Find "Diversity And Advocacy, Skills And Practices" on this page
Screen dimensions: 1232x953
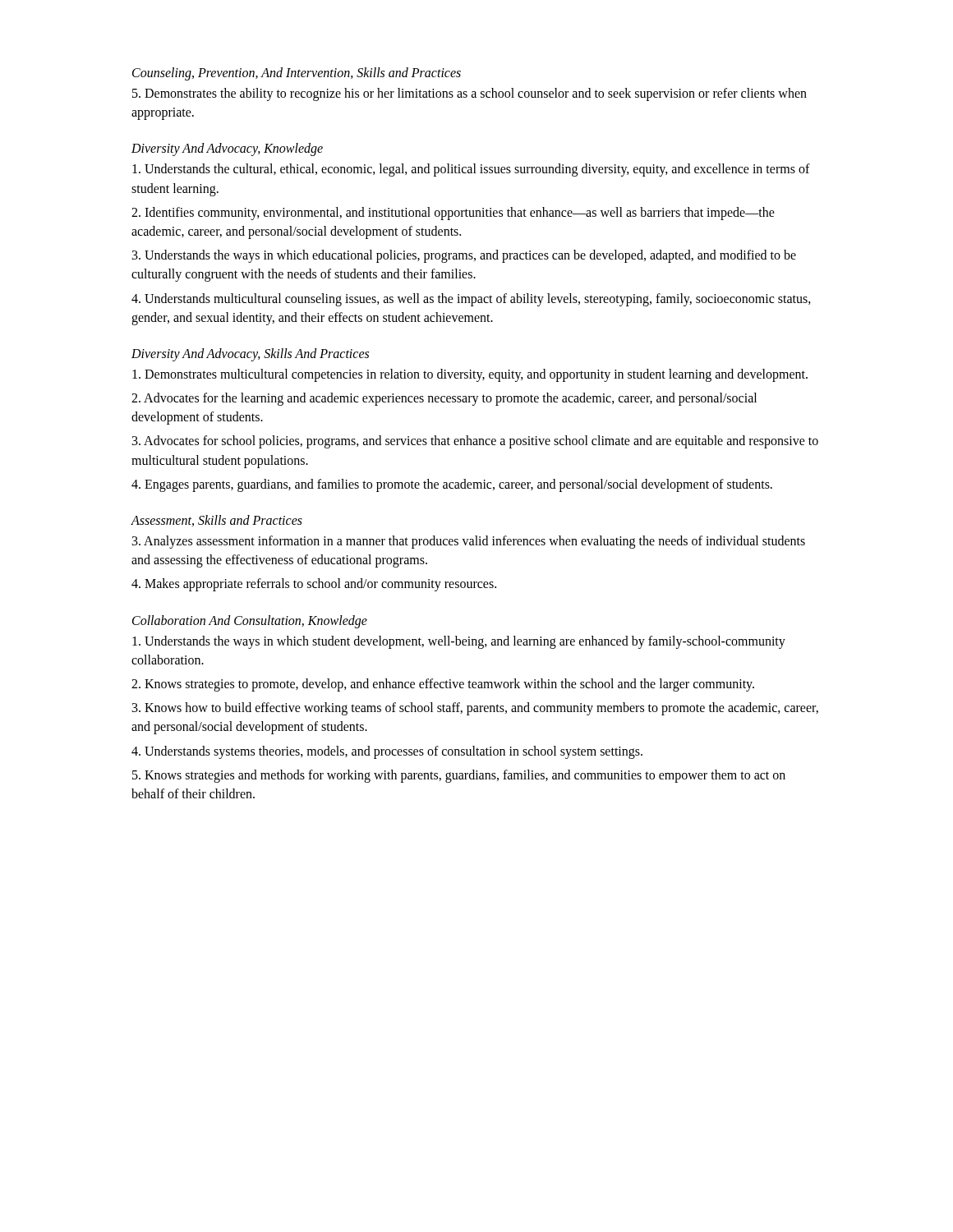click(x=250, y=353)
